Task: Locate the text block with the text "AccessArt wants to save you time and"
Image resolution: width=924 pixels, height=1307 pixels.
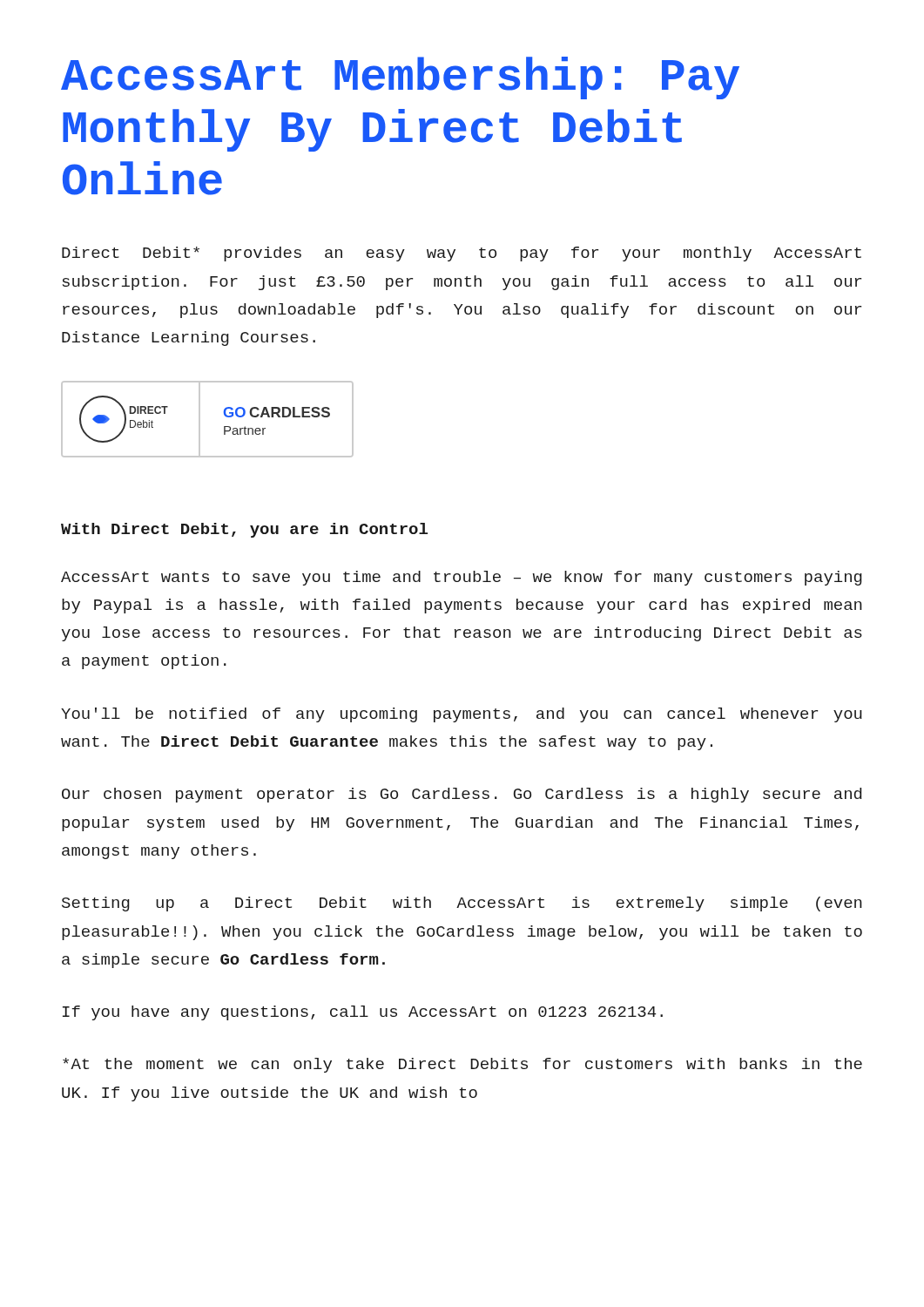Action: [462, 620]
